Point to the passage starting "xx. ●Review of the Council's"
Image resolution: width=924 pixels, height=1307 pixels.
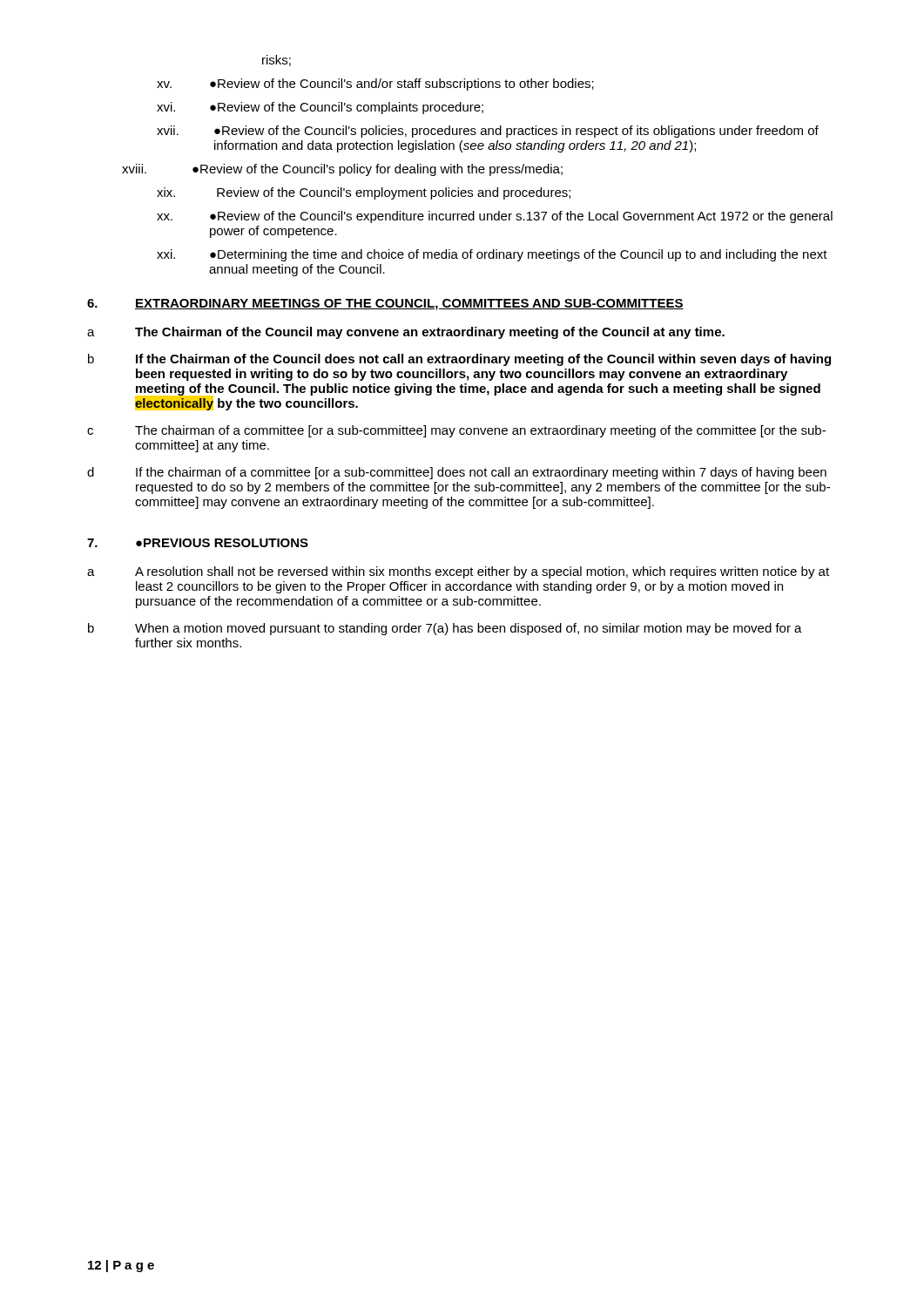497,223
